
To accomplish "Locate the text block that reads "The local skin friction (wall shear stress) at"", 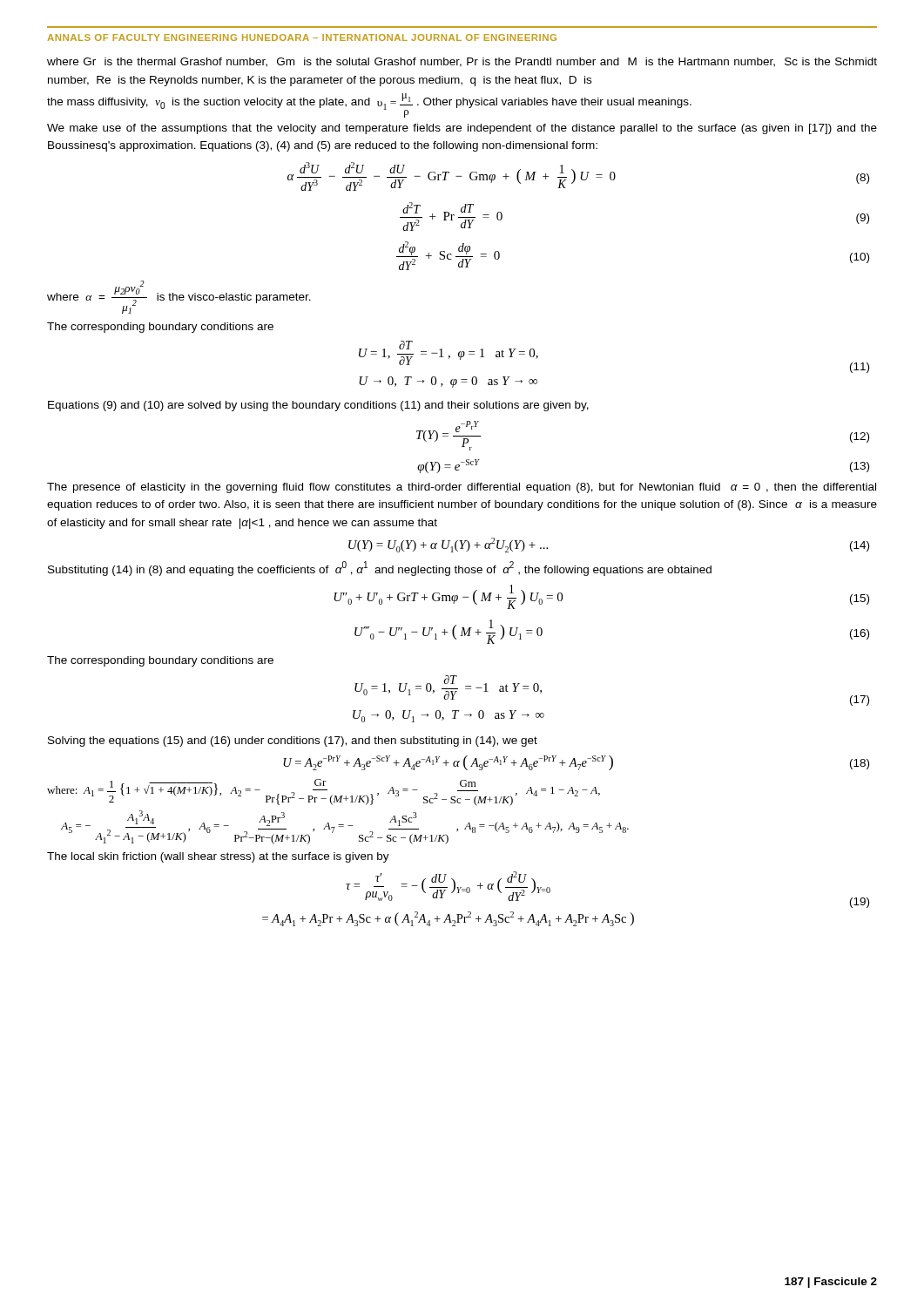I will point(218,856).
